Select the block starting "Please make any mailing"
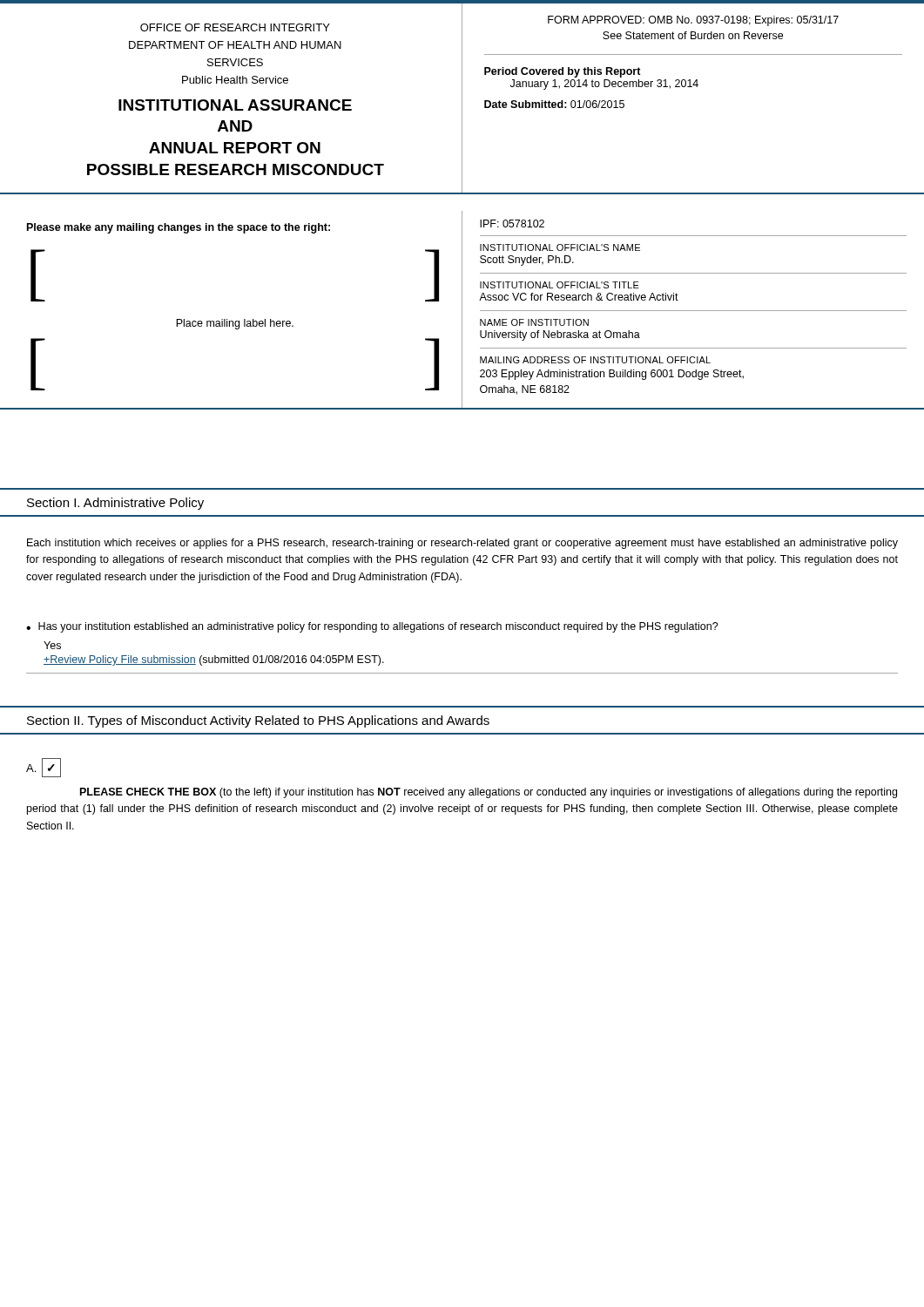This screenshot has width=924, height=1307. (462, 309)
